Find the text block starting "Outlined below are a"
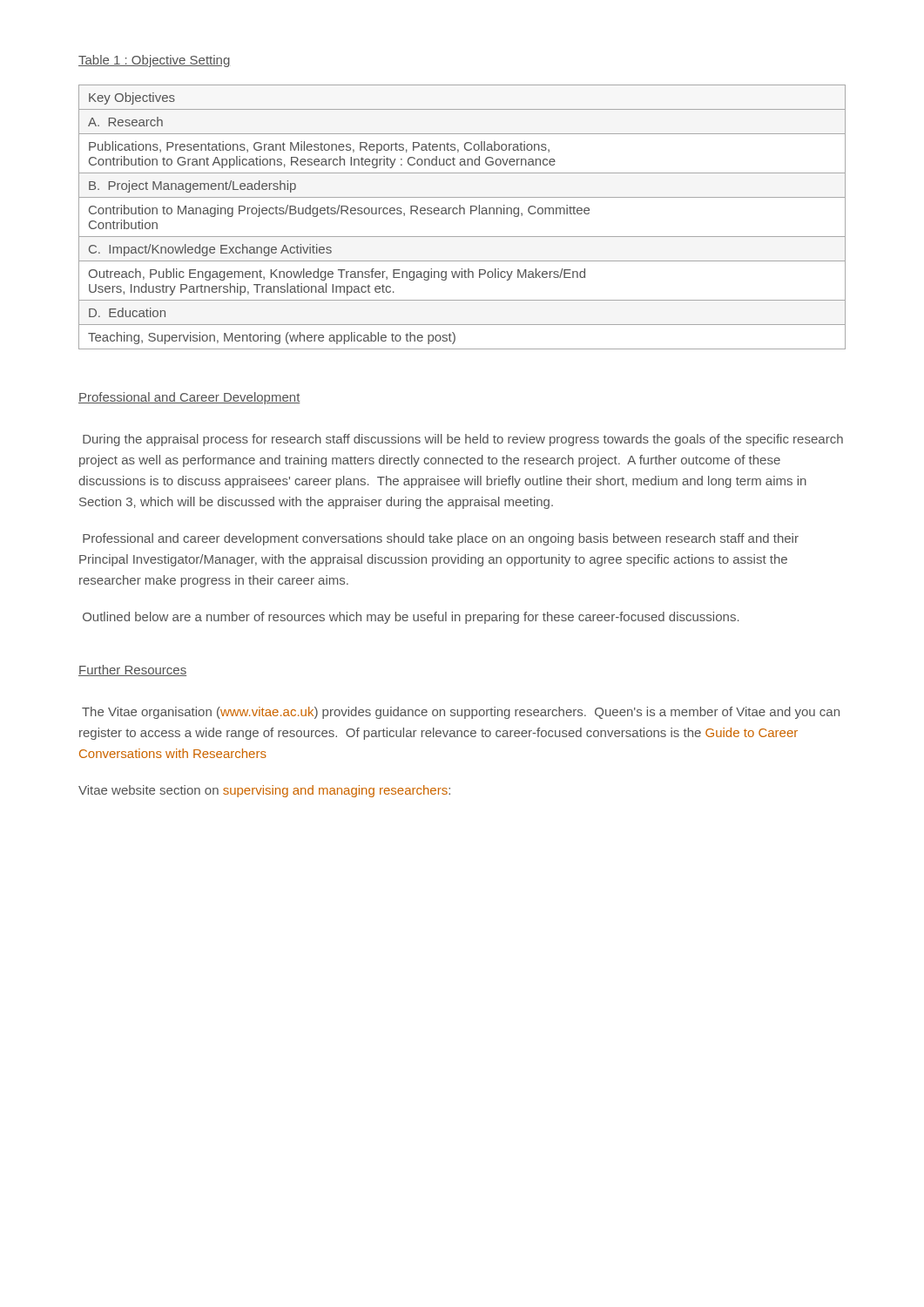Image resolution: width=924 pixels, height=1307 pixels. [x=409, y=616]
